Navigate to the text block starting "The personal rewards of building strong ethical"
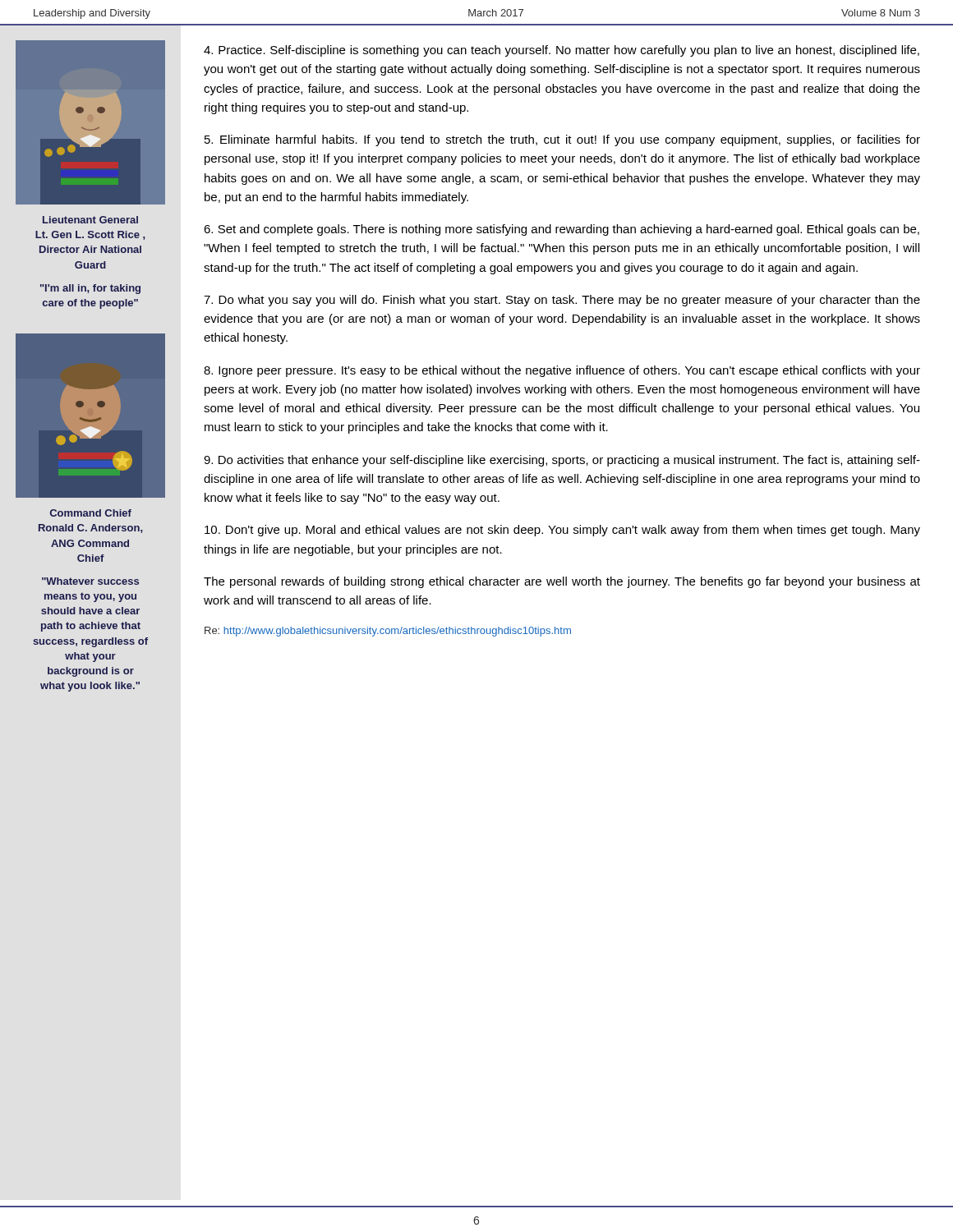Viewport: 953px width, 1232px height. (562, 590)
